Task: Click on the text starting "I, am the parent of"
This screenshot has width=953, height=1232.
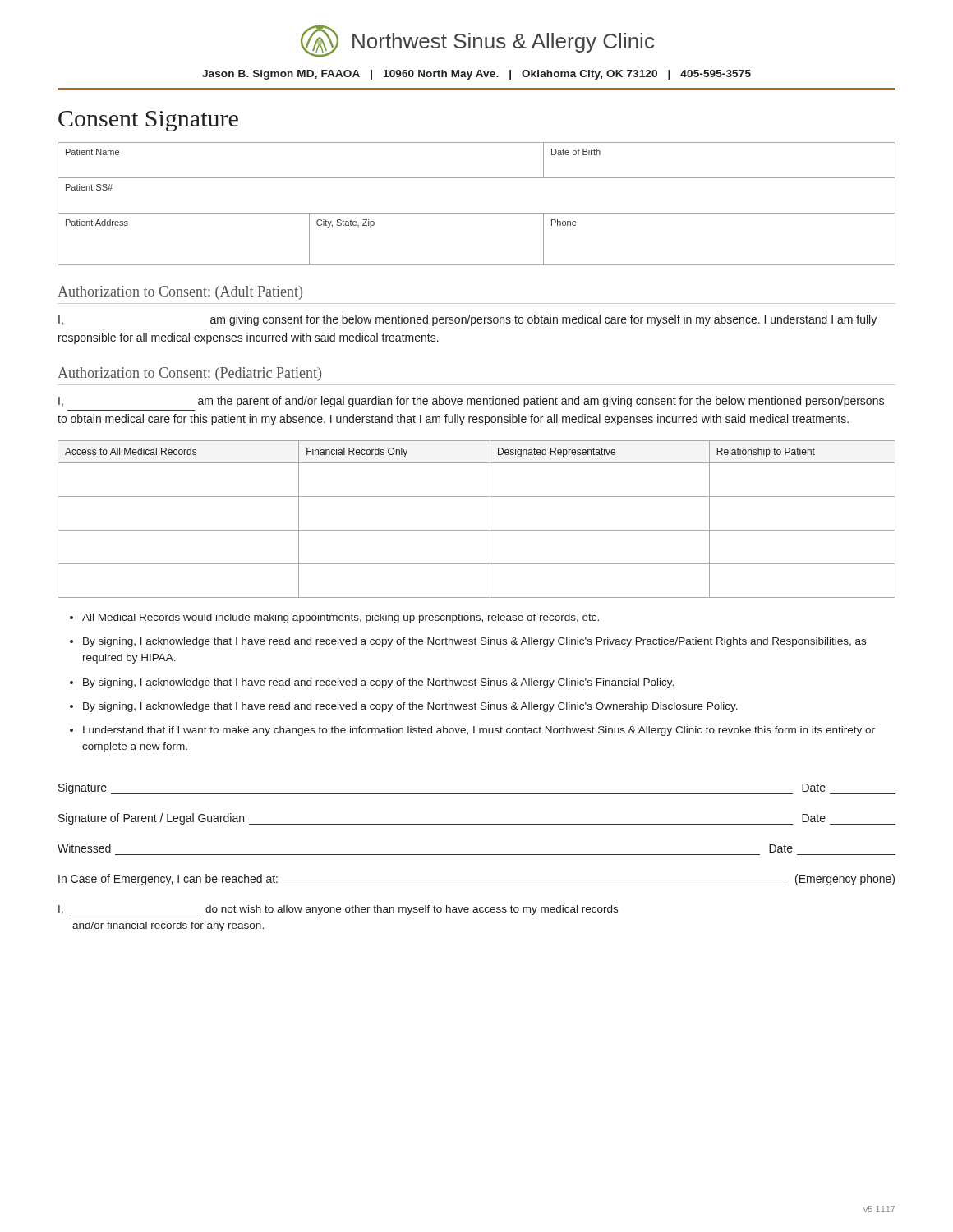Action: pyautogui.click(x=471, y=409)
